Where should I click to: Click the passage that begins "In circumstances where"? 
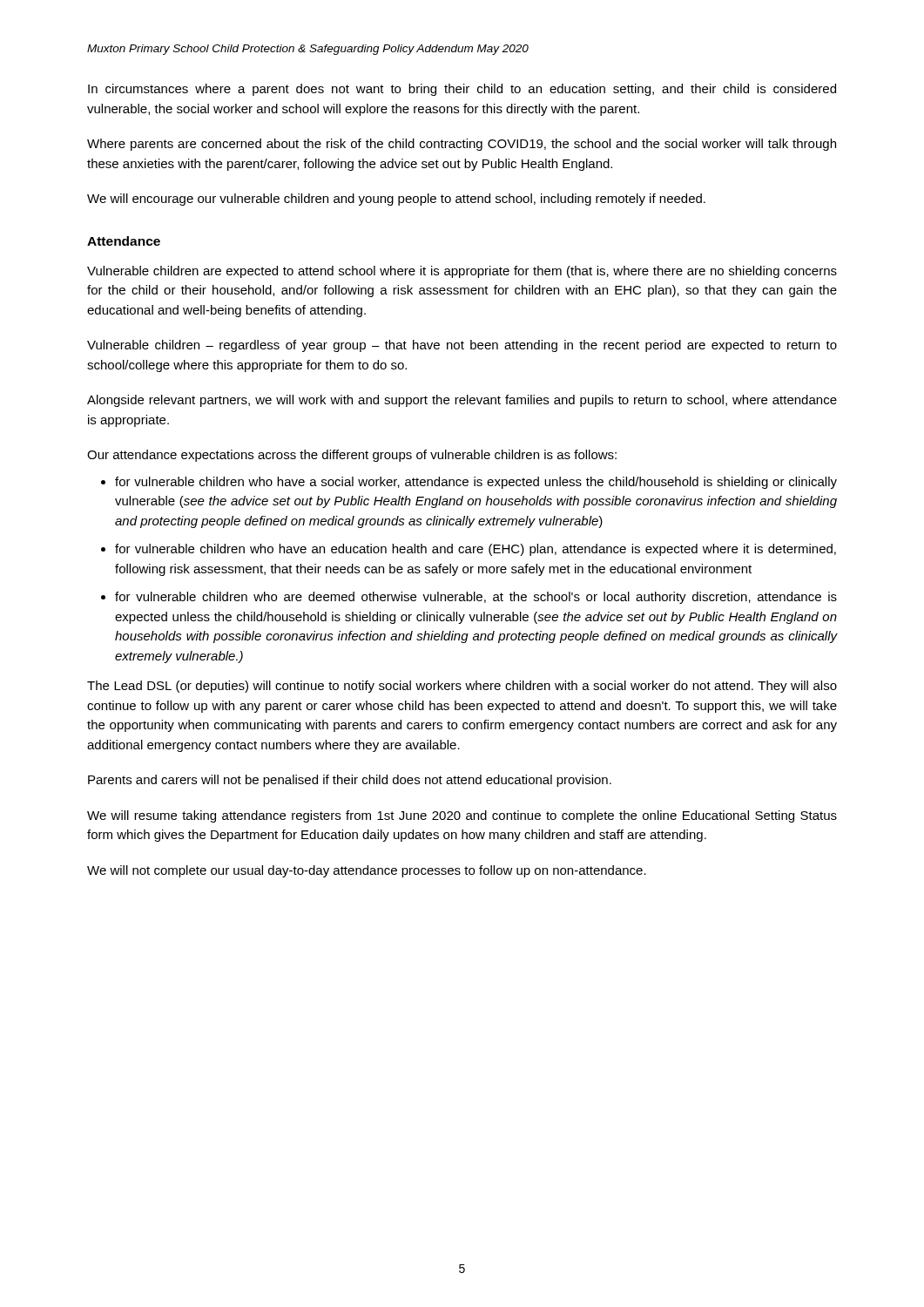pos(462,98)
